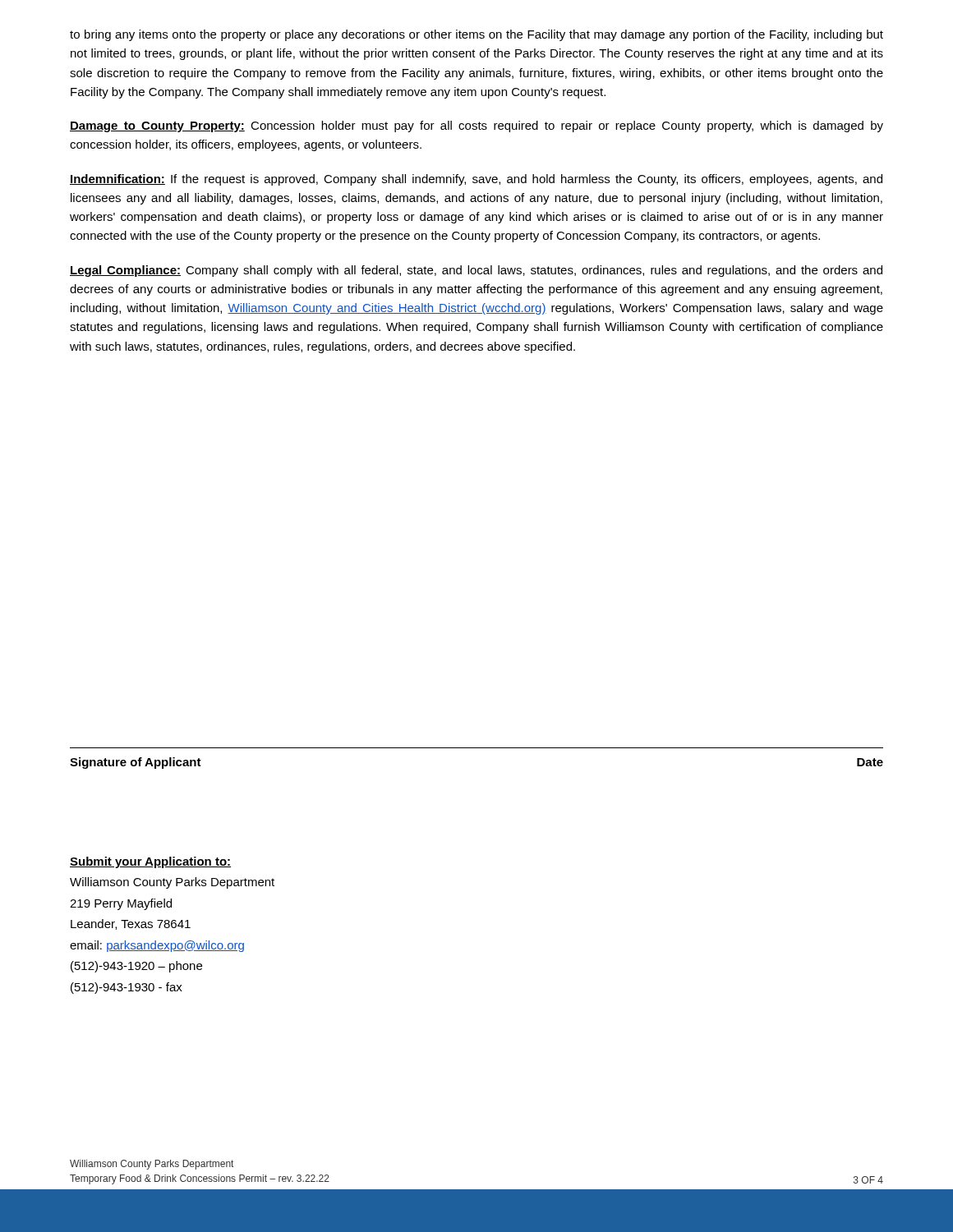953x1232 pixels.
Task: Click on the text block that says "Legal Compliance: Company shall comply with all"
Action: [476, 308]
